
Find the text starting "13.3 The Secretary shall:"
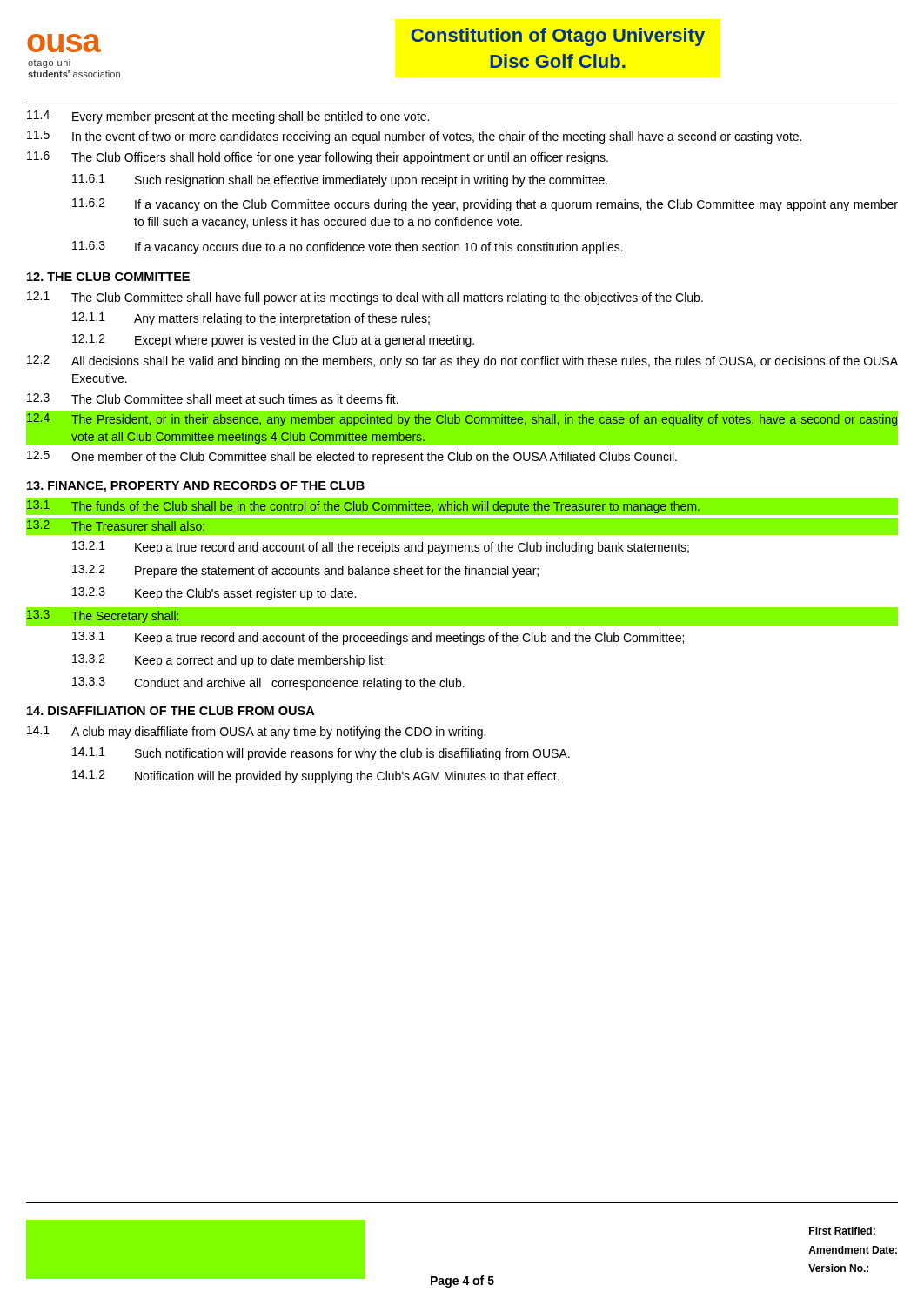(x=462, y=616)
